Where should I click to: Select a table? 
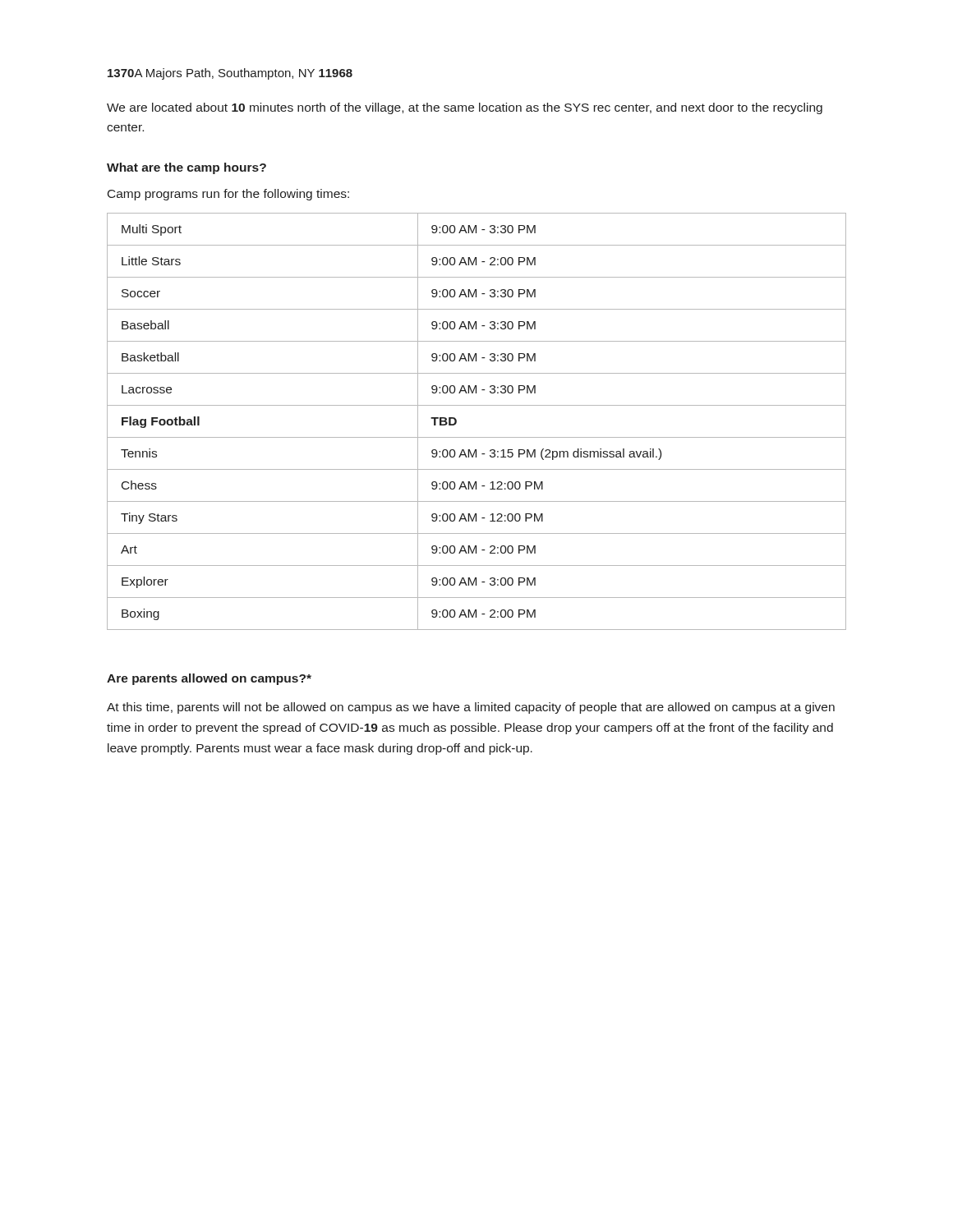pos(476,421)
